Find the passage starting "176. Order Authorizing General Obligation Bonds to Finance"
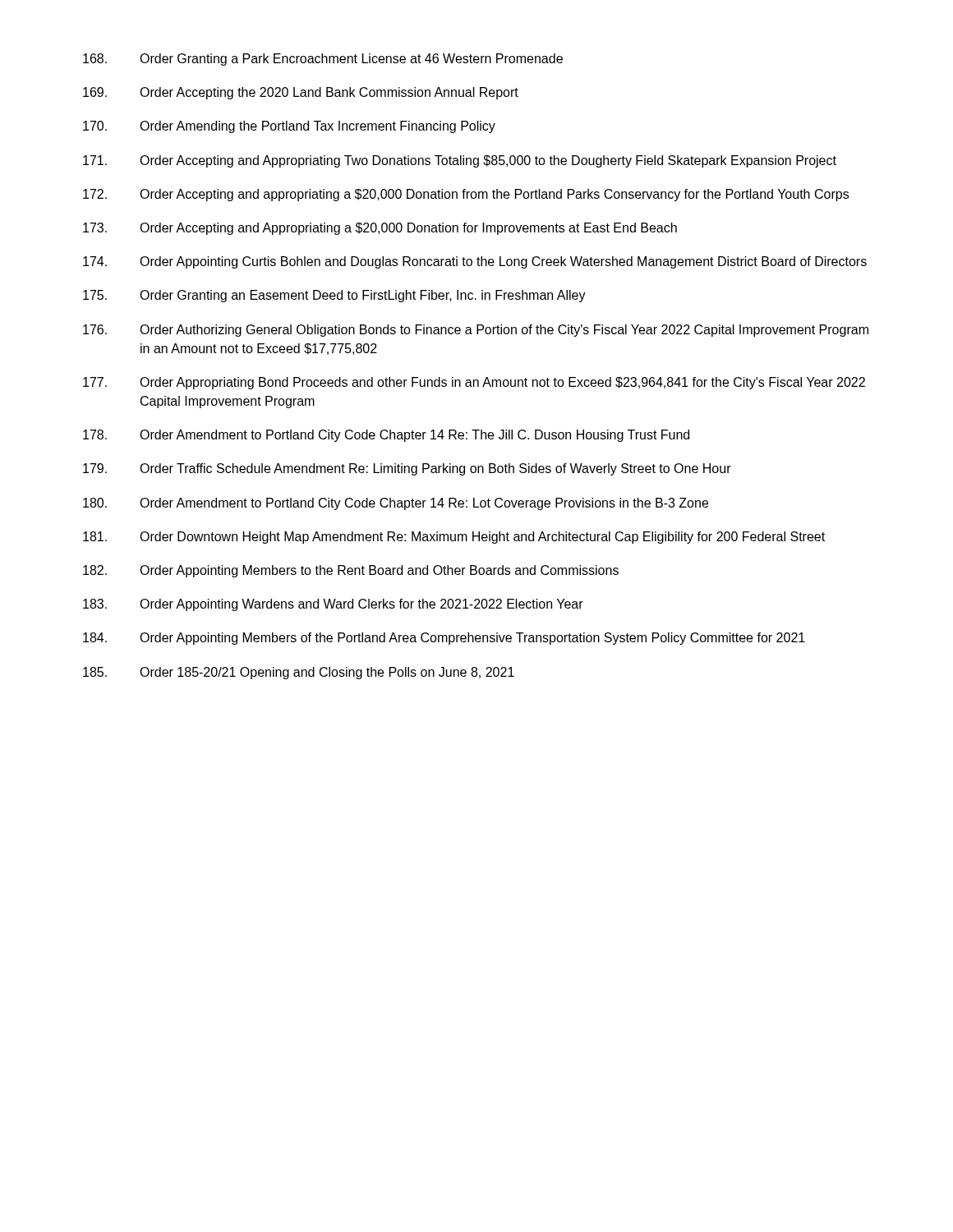Image resolution: width=953 pixels, height=1232 pixels. [476, 339]
